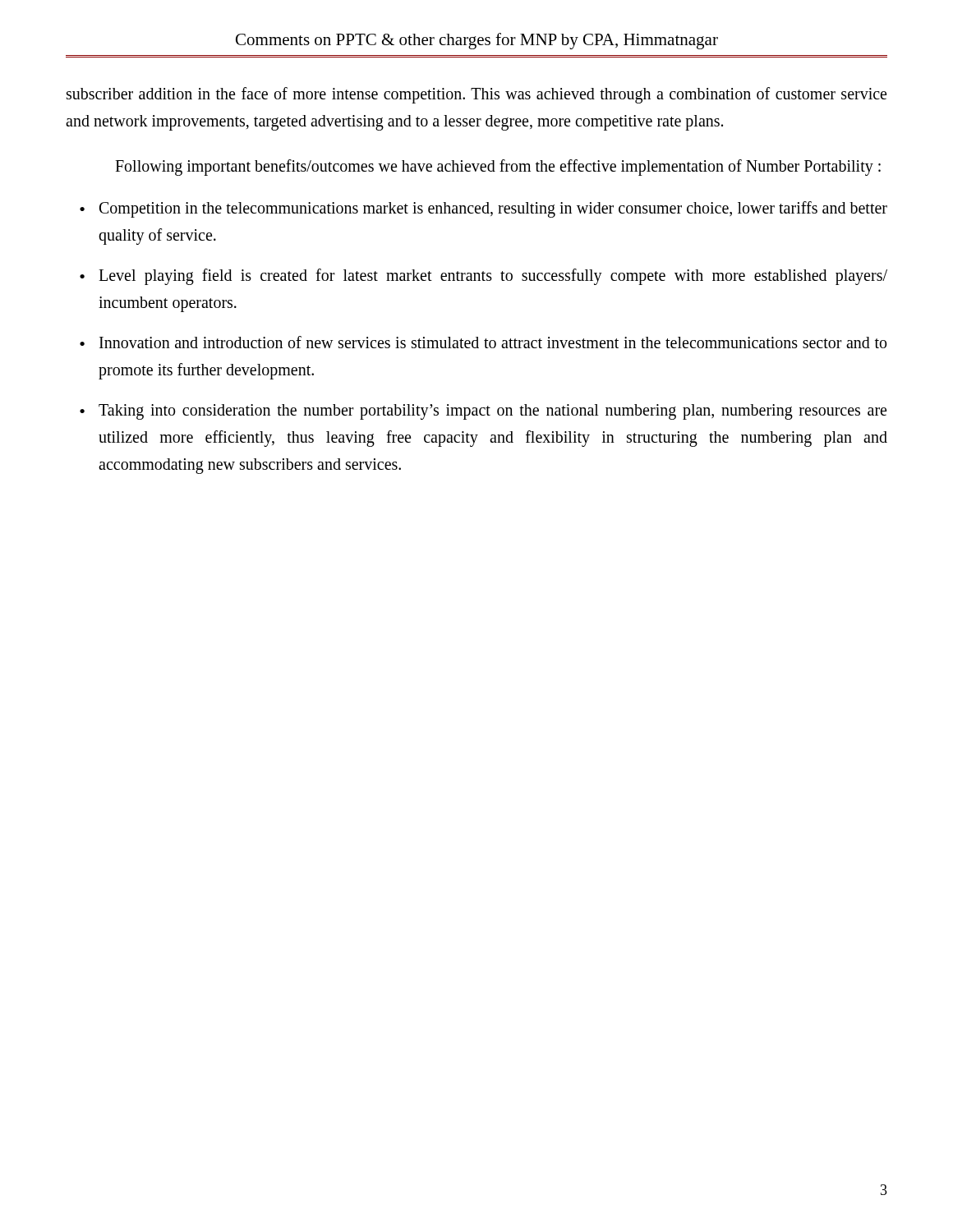
Task: Locate the list item with the text "• Competition in"
Action: pyautogui.click(x=476, y=222)
